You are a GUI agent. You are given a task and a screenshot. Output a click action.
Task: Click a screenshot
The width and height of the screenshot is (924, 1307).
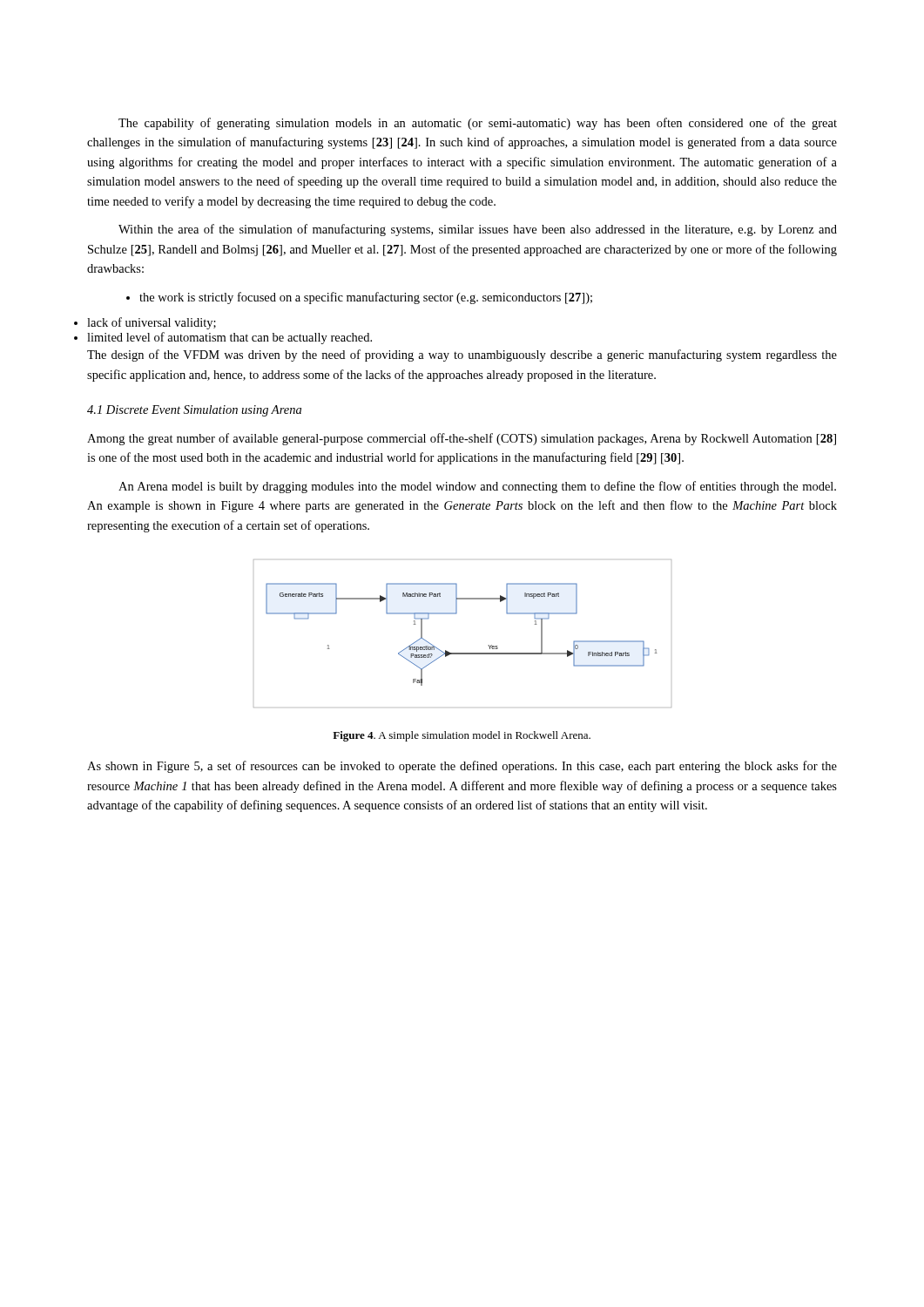pyautogui.click(x=462, y=635)
